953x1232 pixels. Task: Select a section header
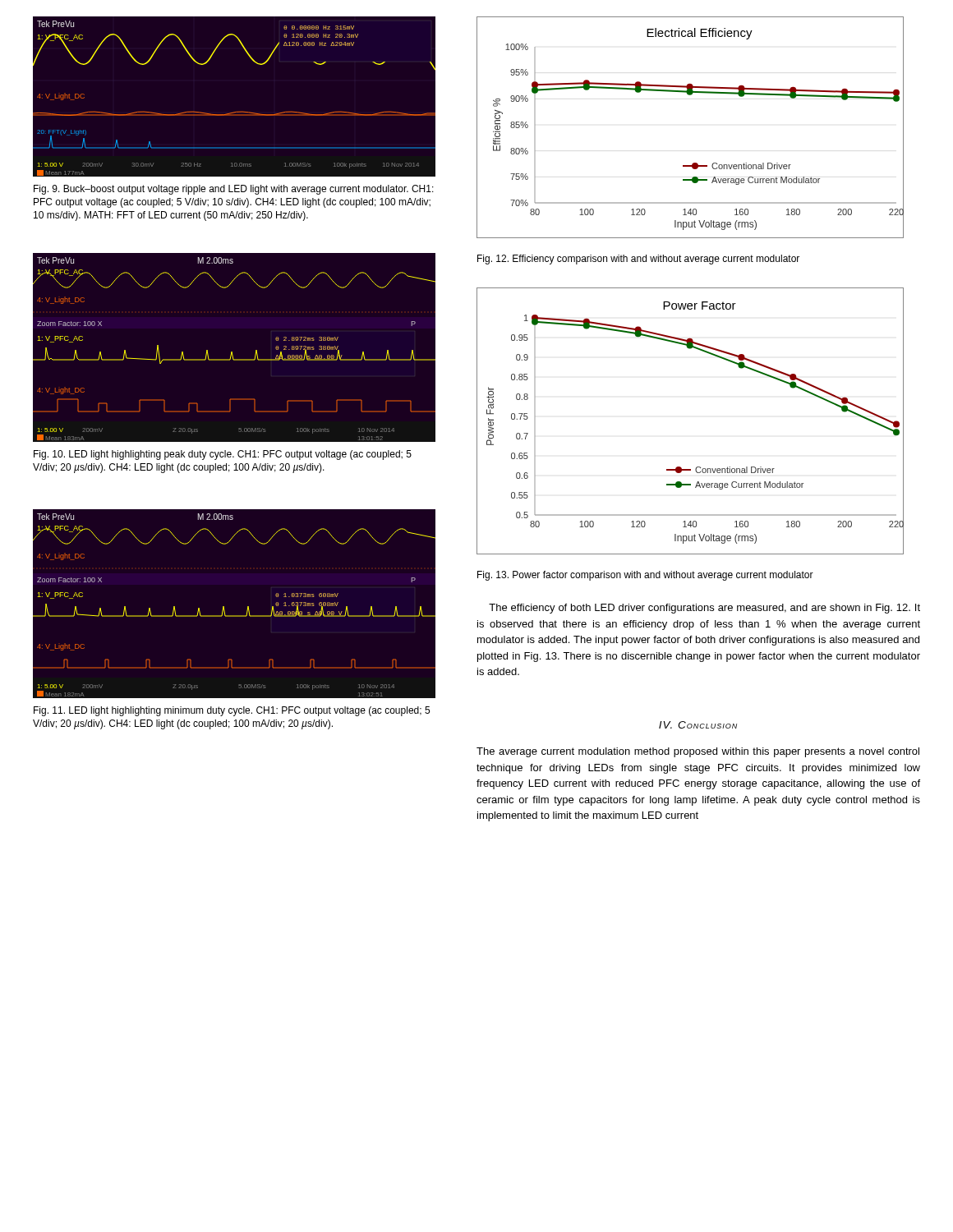698,725
